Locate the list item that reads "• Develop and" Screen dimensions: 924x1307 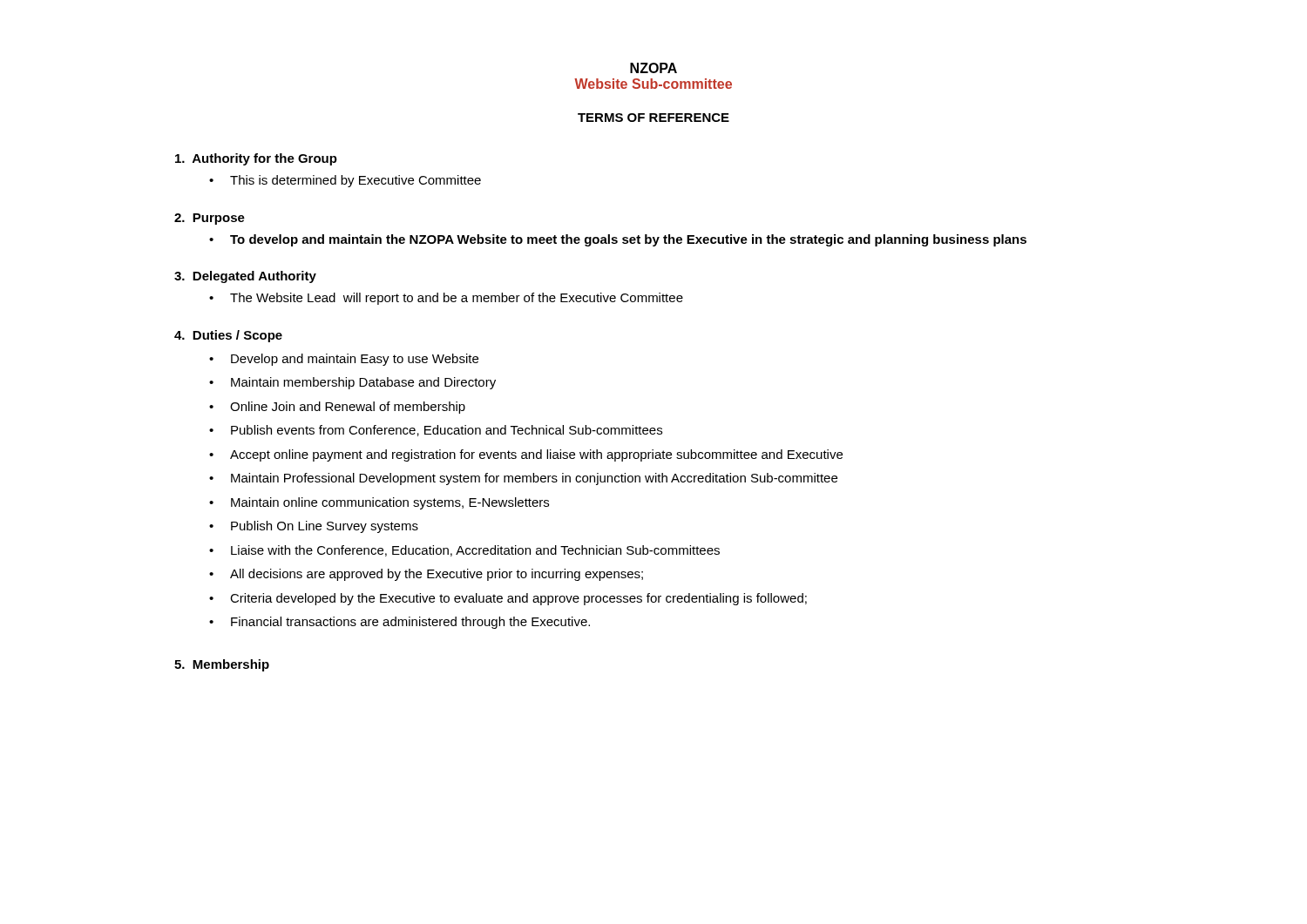[x=344, y=359]
